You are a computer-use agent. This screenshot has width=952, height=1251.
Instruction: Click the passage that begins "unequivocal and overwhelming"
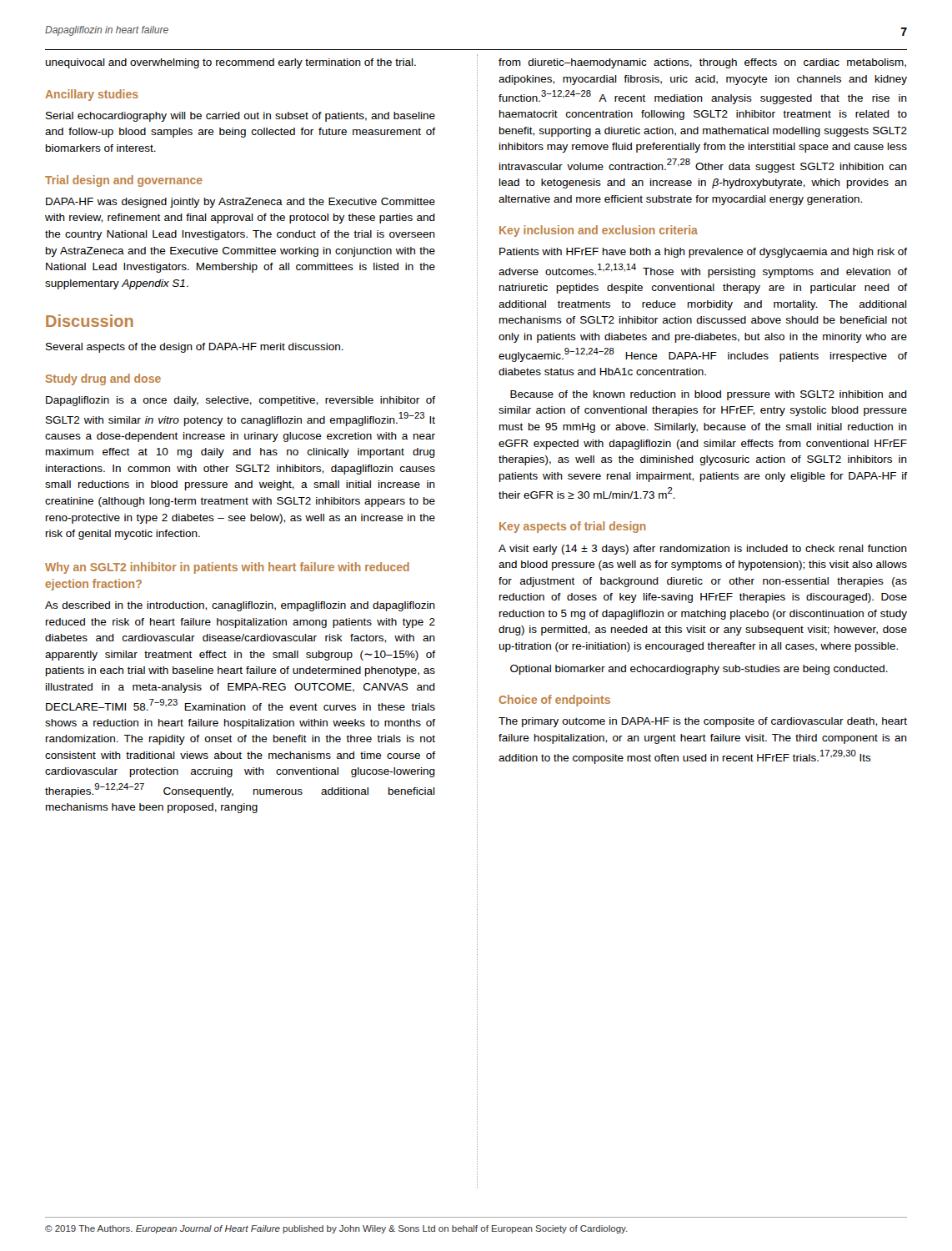click(x=240, y=62)
